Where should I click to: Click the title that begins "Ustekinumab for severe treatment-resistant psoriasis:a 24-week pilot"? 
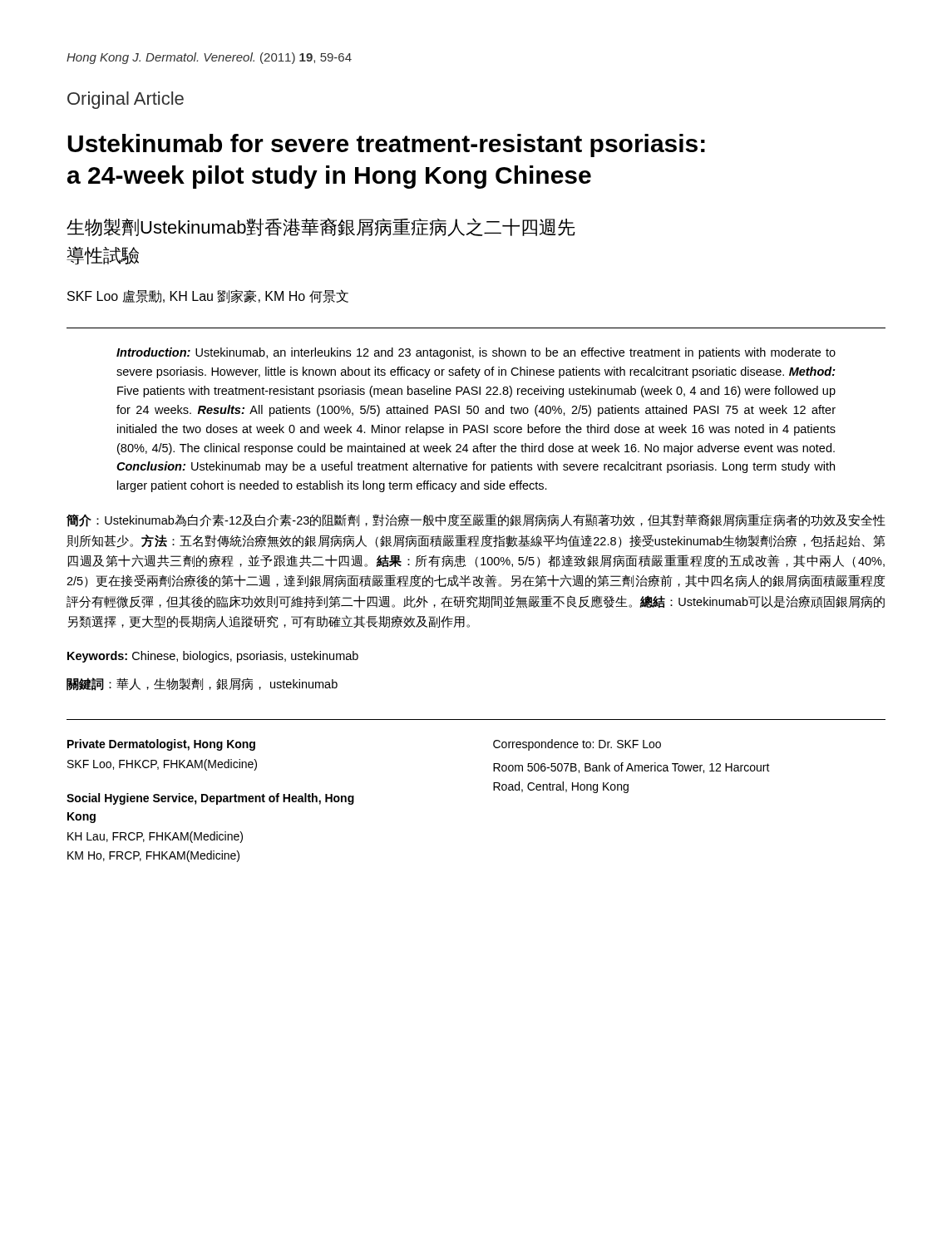(387, 159)
